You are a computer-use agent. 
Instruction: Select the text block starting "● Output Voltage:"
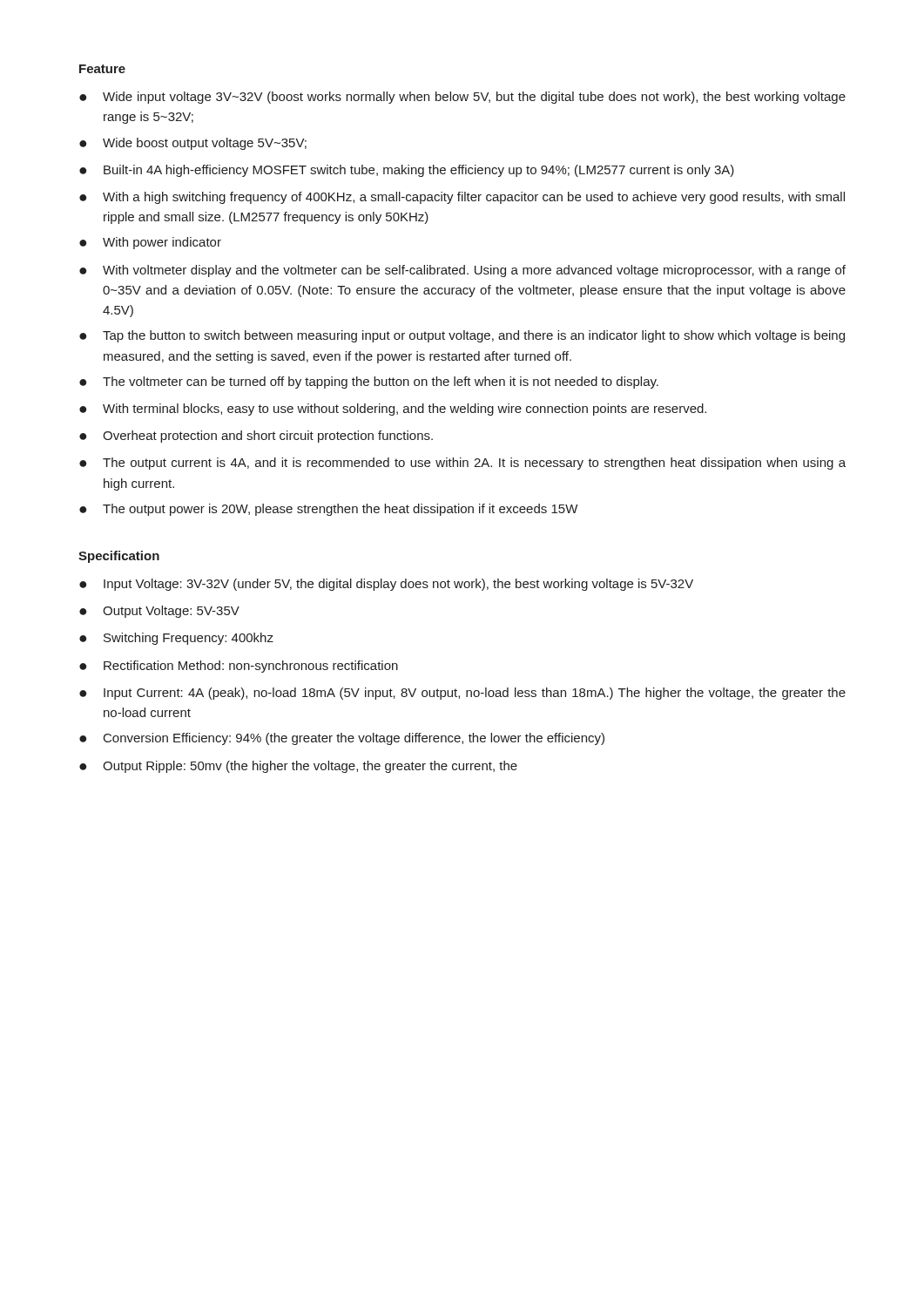(159, 612)
